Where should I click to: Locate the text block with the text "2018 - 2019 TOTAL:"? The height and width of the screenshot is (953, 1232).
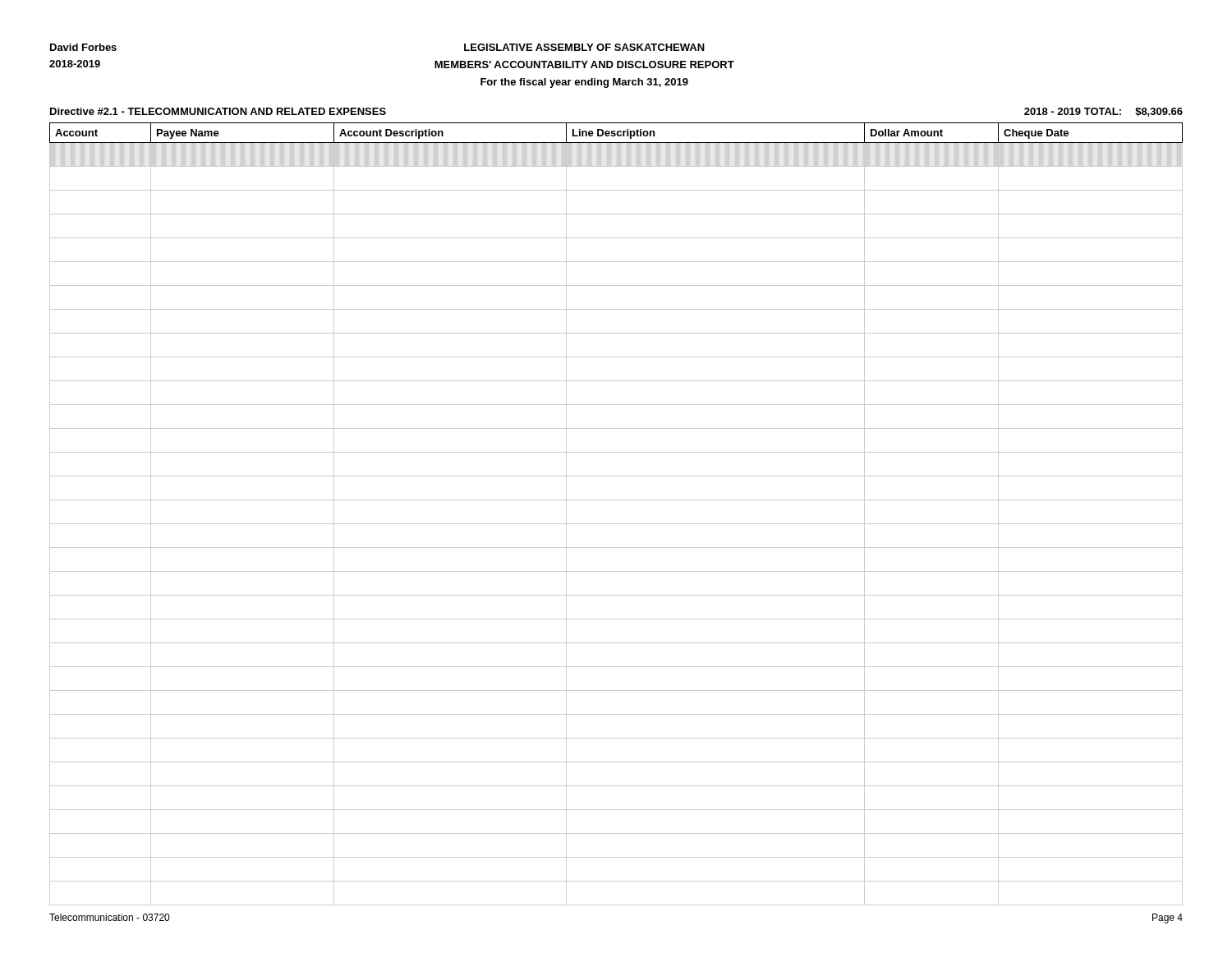tap(1103, 112)
